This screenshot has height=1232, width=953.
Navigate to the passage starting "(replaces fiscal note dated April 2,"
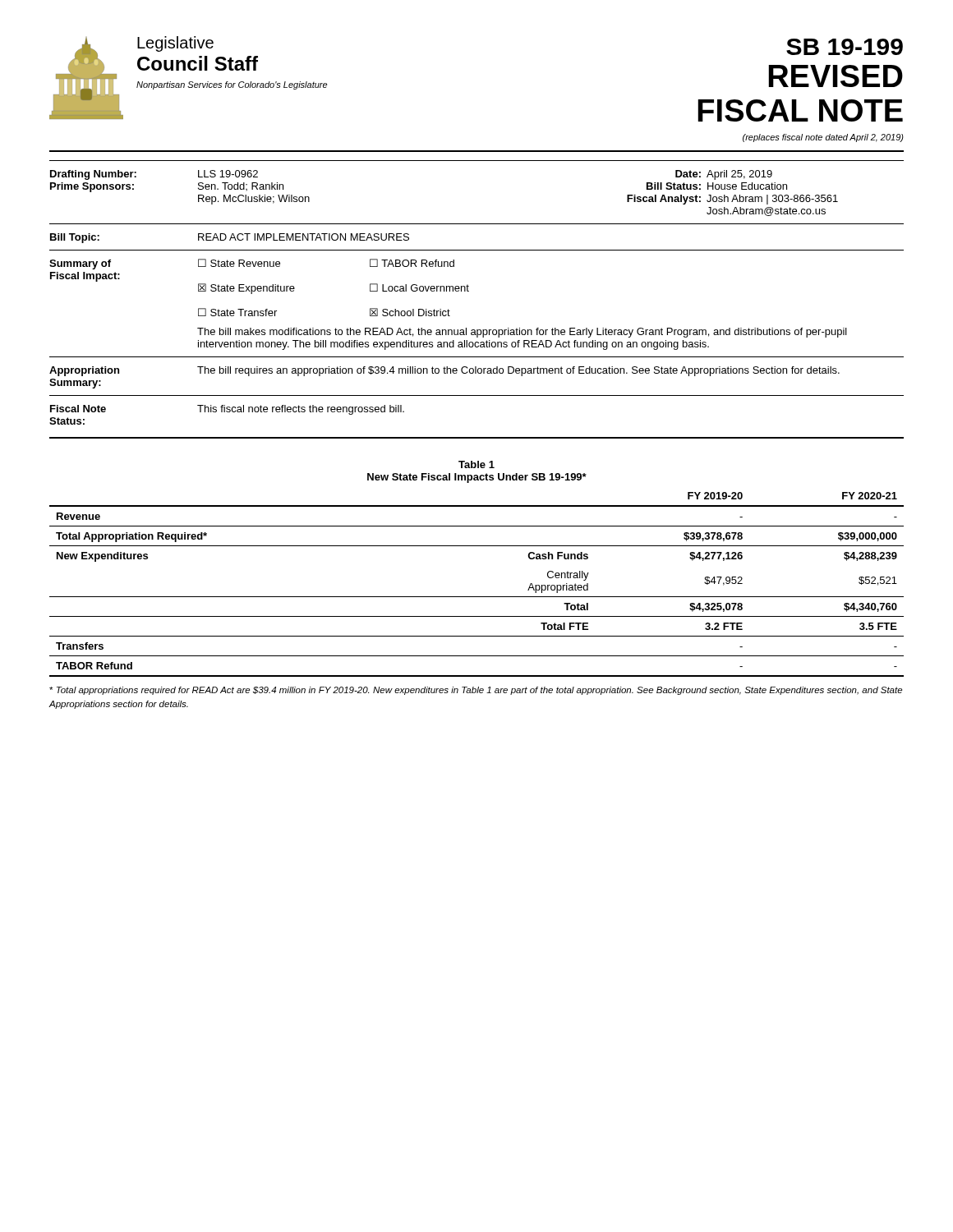click(x=823, y=137)
